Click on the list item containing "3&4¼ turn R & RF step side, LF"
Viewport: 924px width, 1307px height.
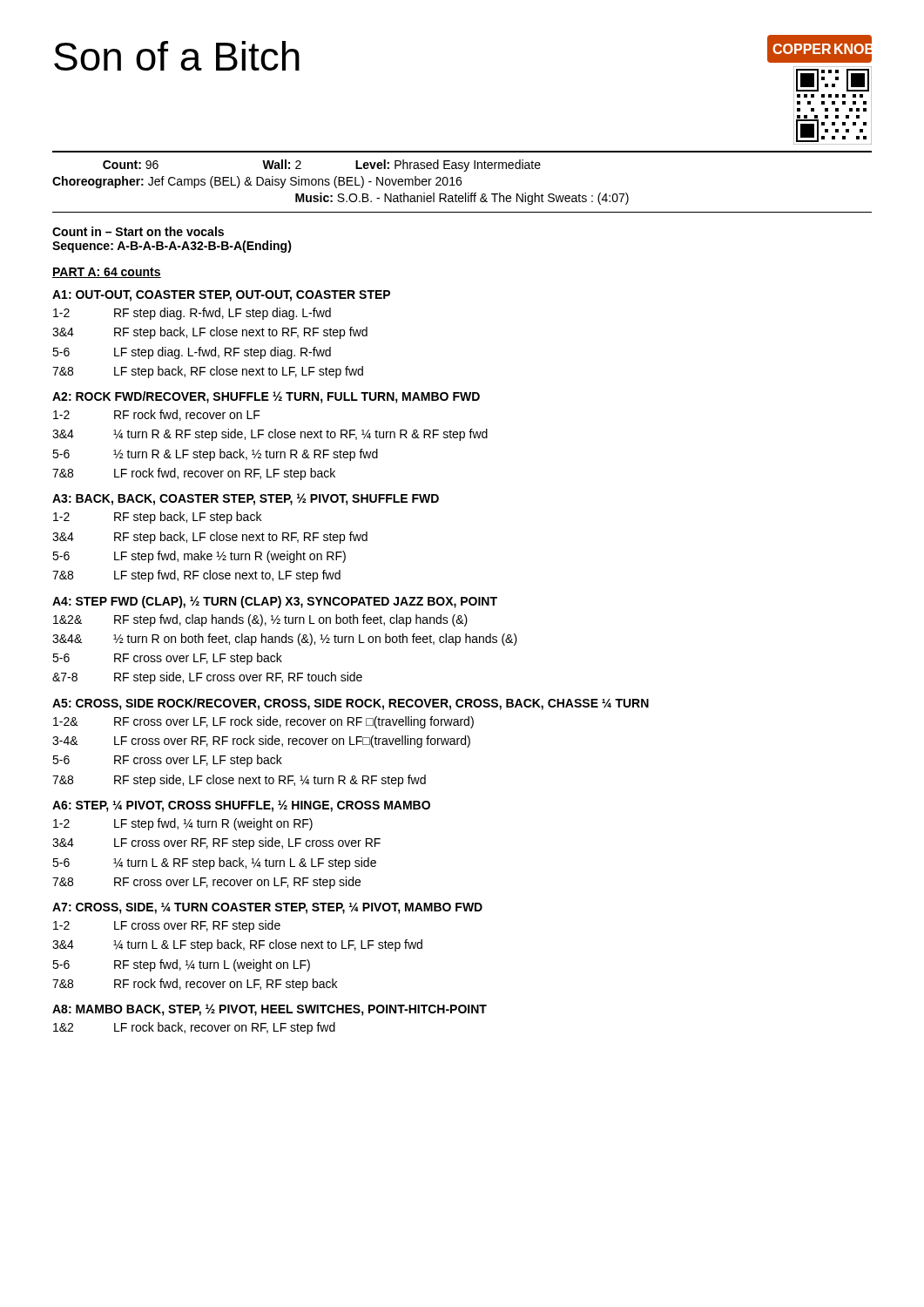click(462, 435)
